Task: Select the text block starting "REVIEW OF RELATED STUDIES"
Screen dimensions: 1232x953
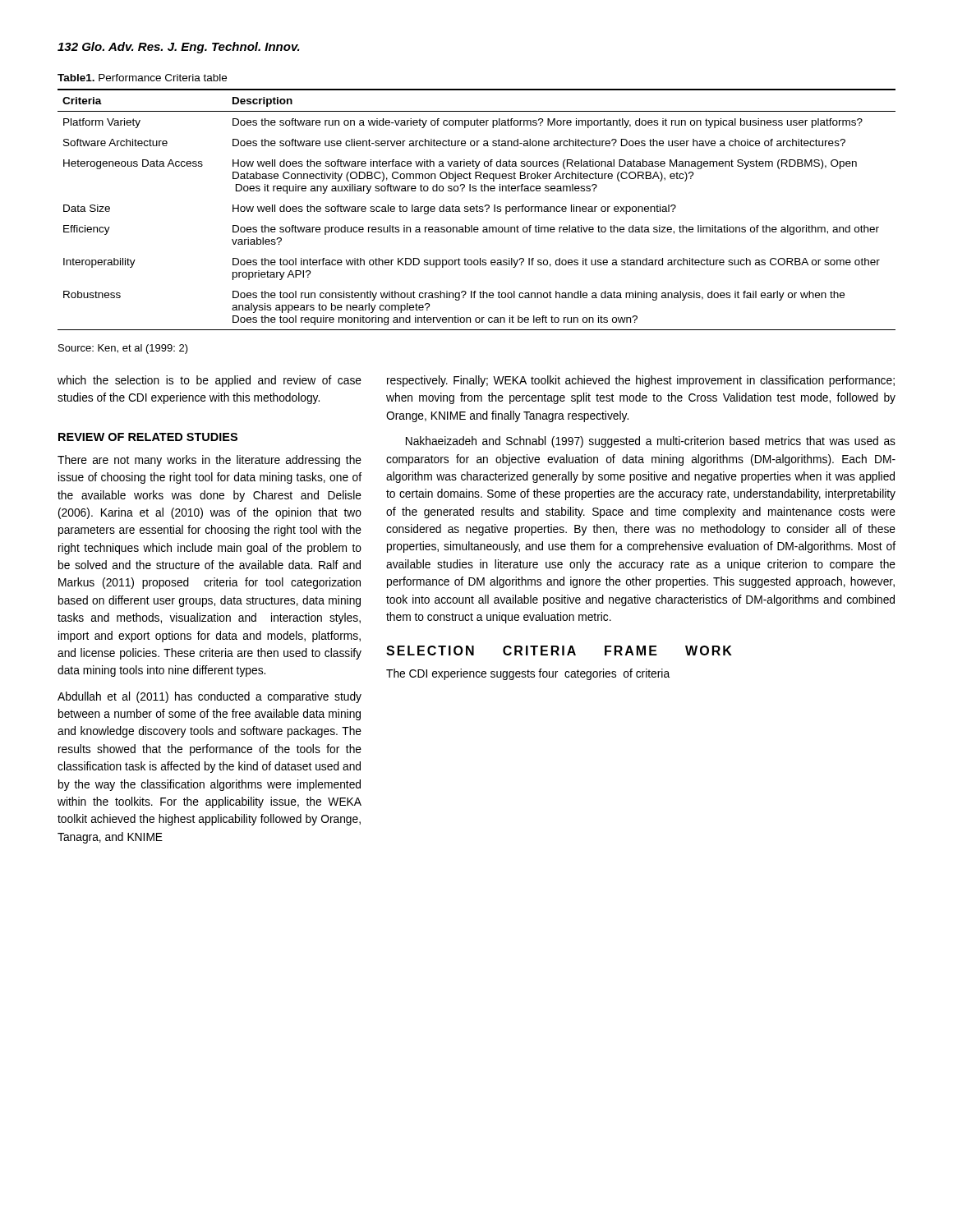Action: tap(148, 437)
